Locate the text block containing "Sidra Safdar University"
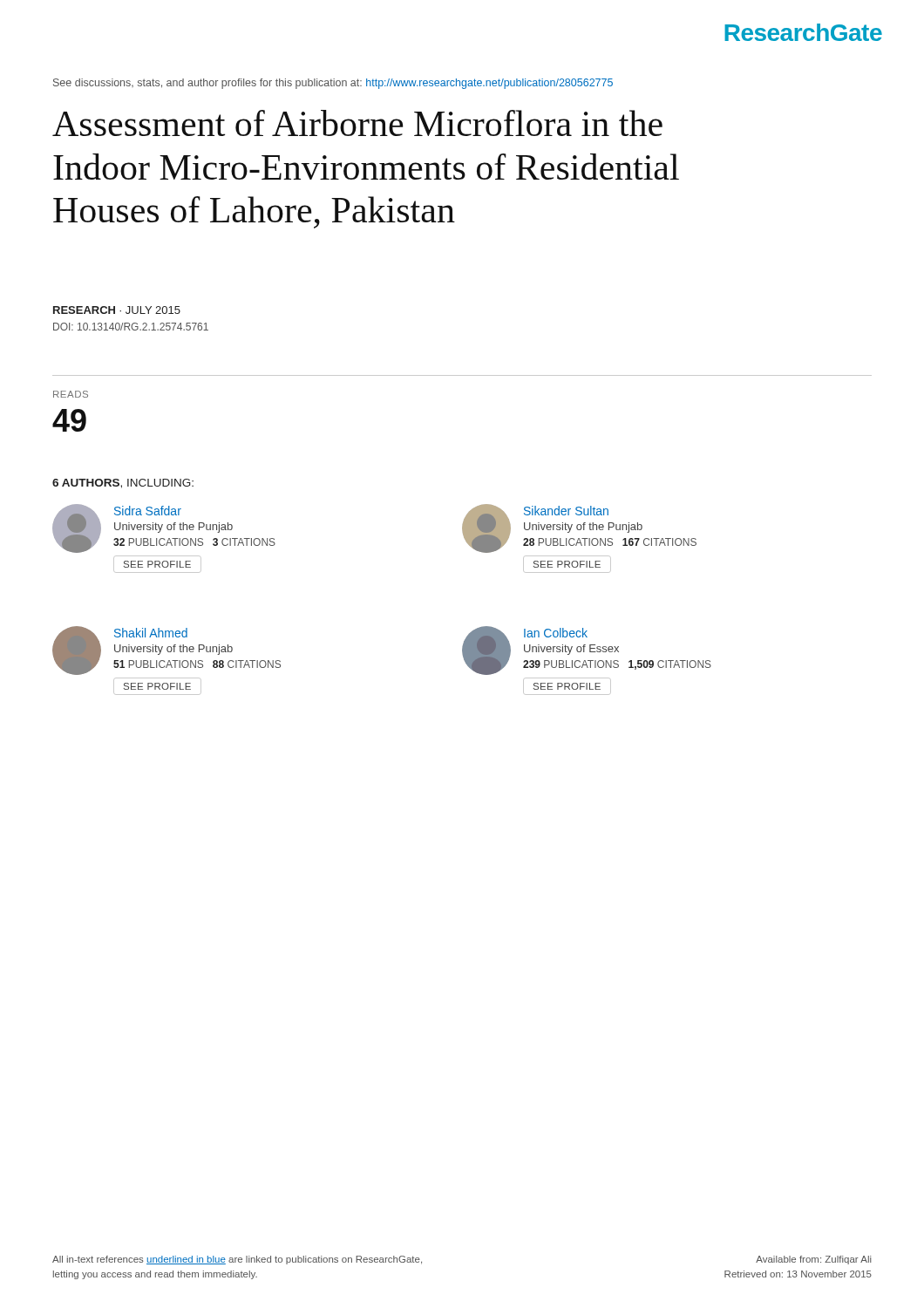The image size is (924, 1308). pos(164,538)
